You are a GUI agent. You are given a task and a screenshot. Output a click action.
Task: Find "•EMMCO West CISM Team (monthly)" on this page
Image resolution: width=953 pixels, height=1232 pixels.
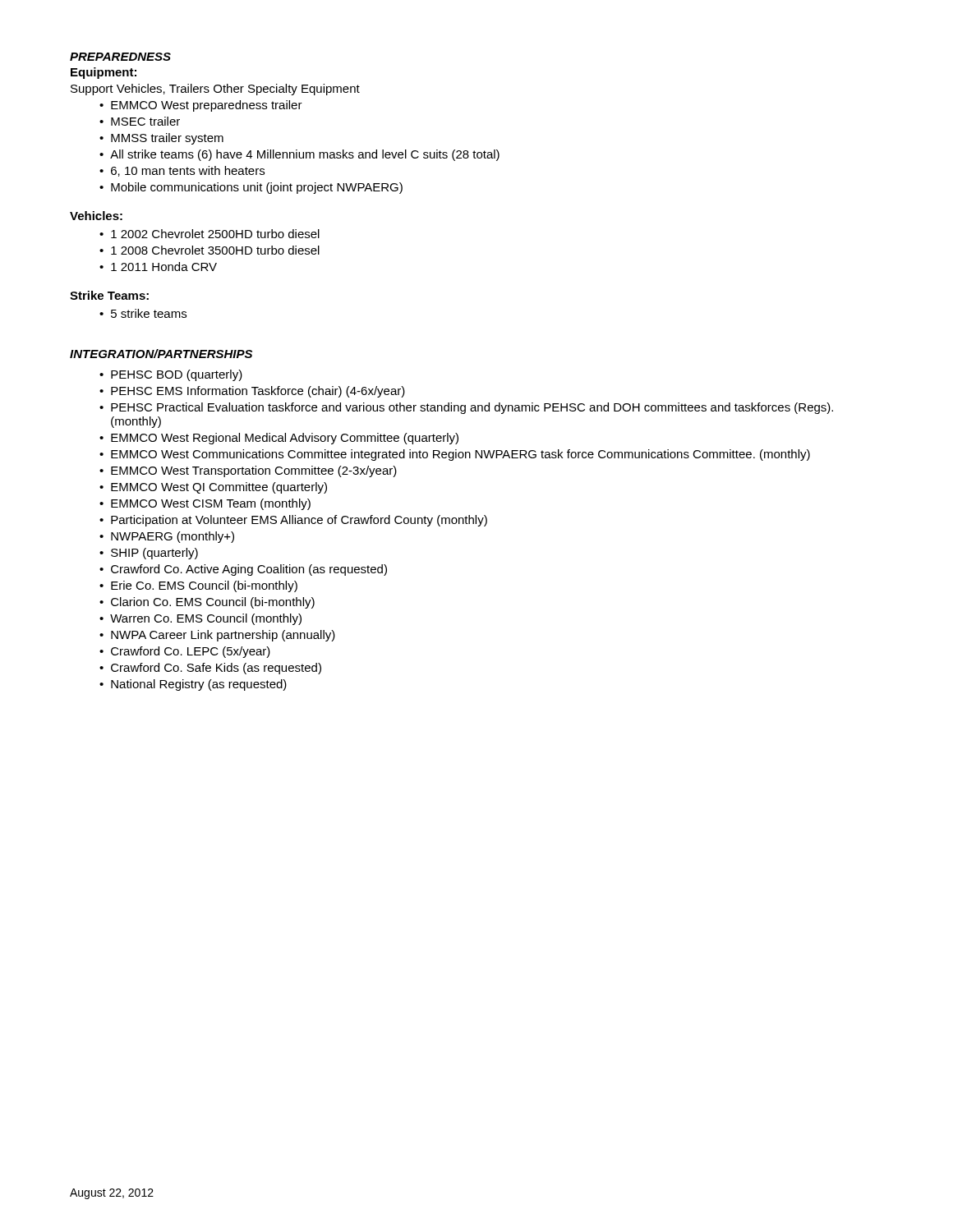click(x=205, y=503)
